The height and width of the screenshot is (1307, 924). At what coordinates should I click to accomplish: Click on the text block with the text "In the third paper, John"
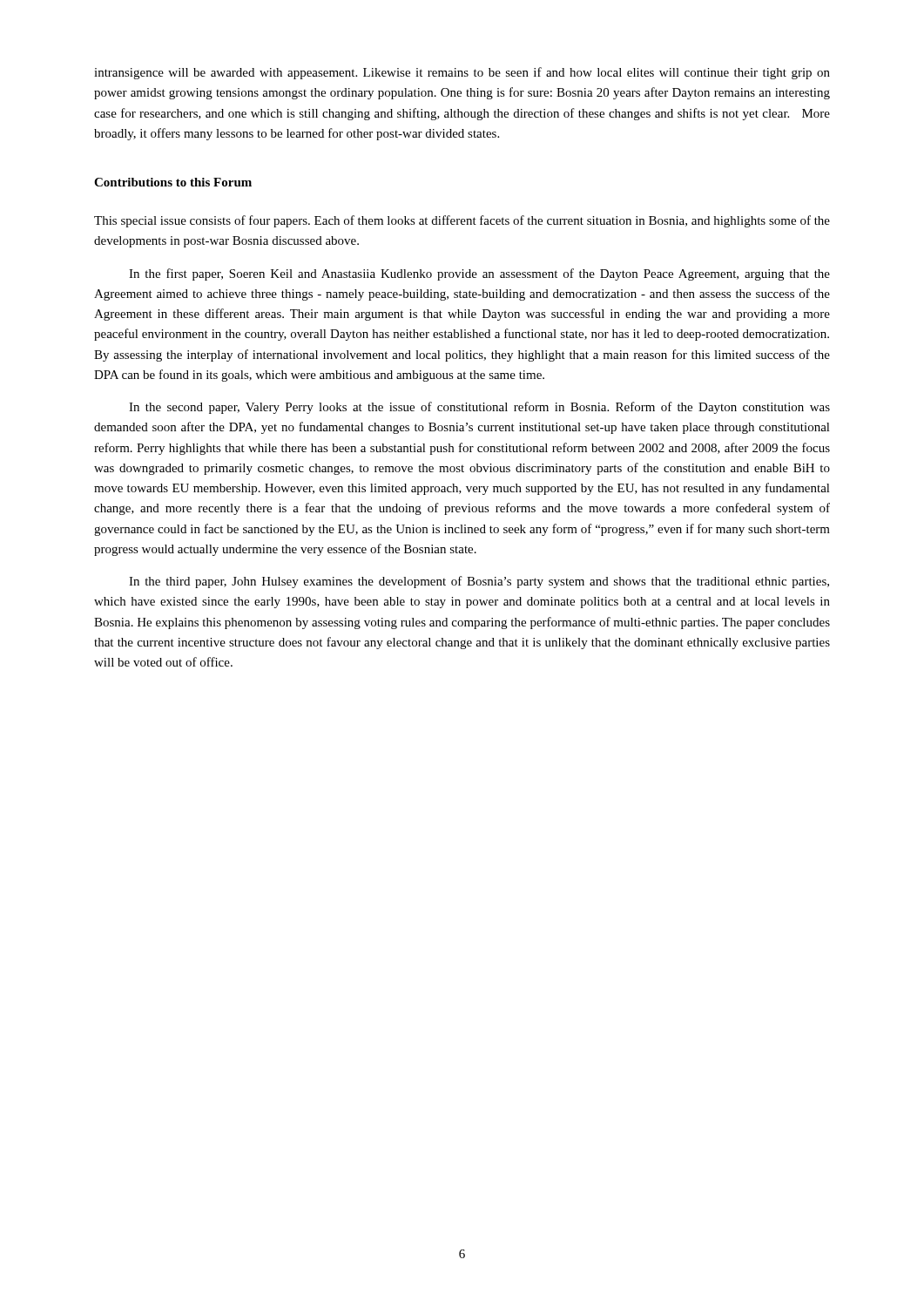(x=462, y=622)
